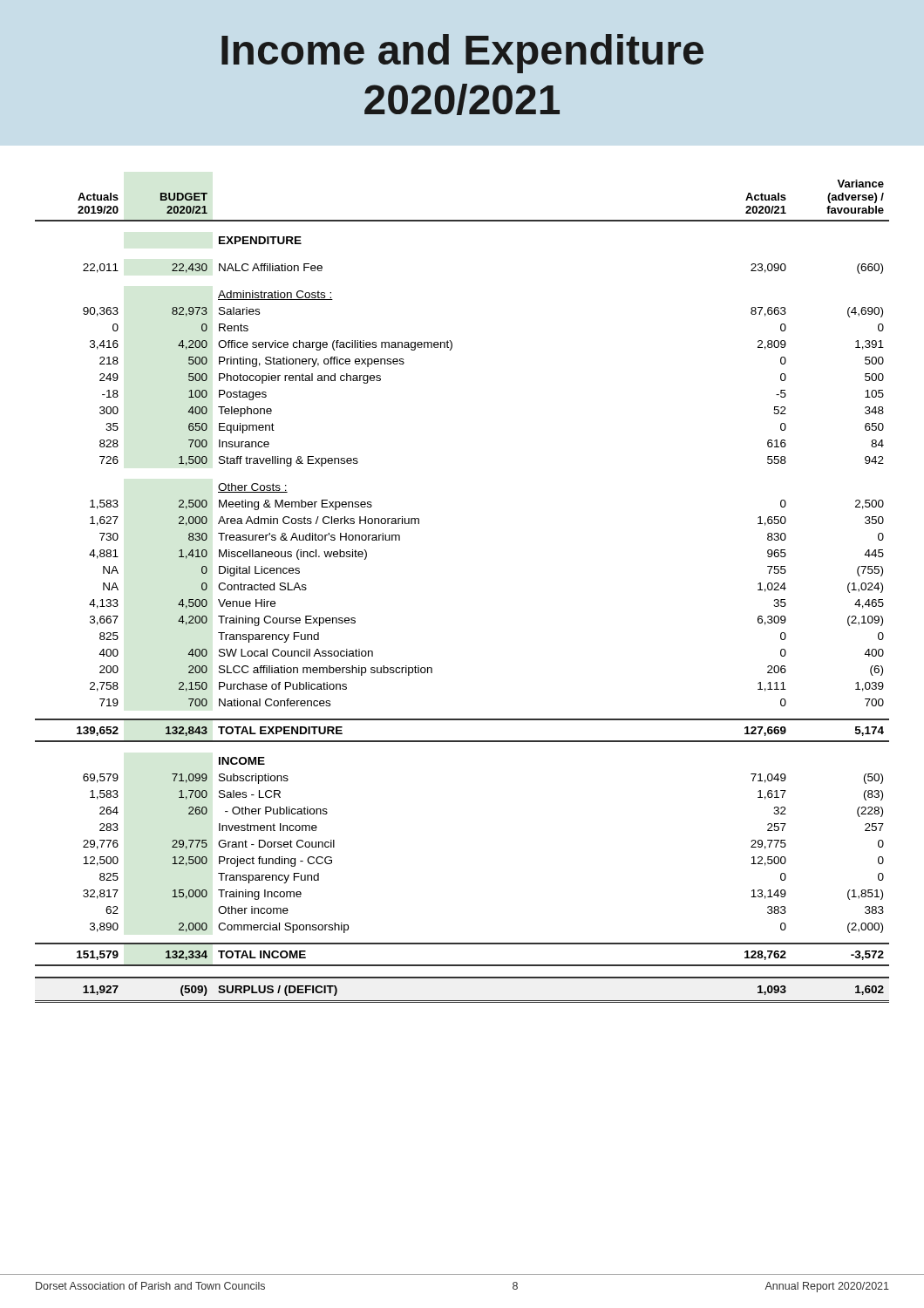Find "Income and Expenditure2020/2021" on this page
Viewport: 924px width, 1308px height.
click(x=462, y=76)
